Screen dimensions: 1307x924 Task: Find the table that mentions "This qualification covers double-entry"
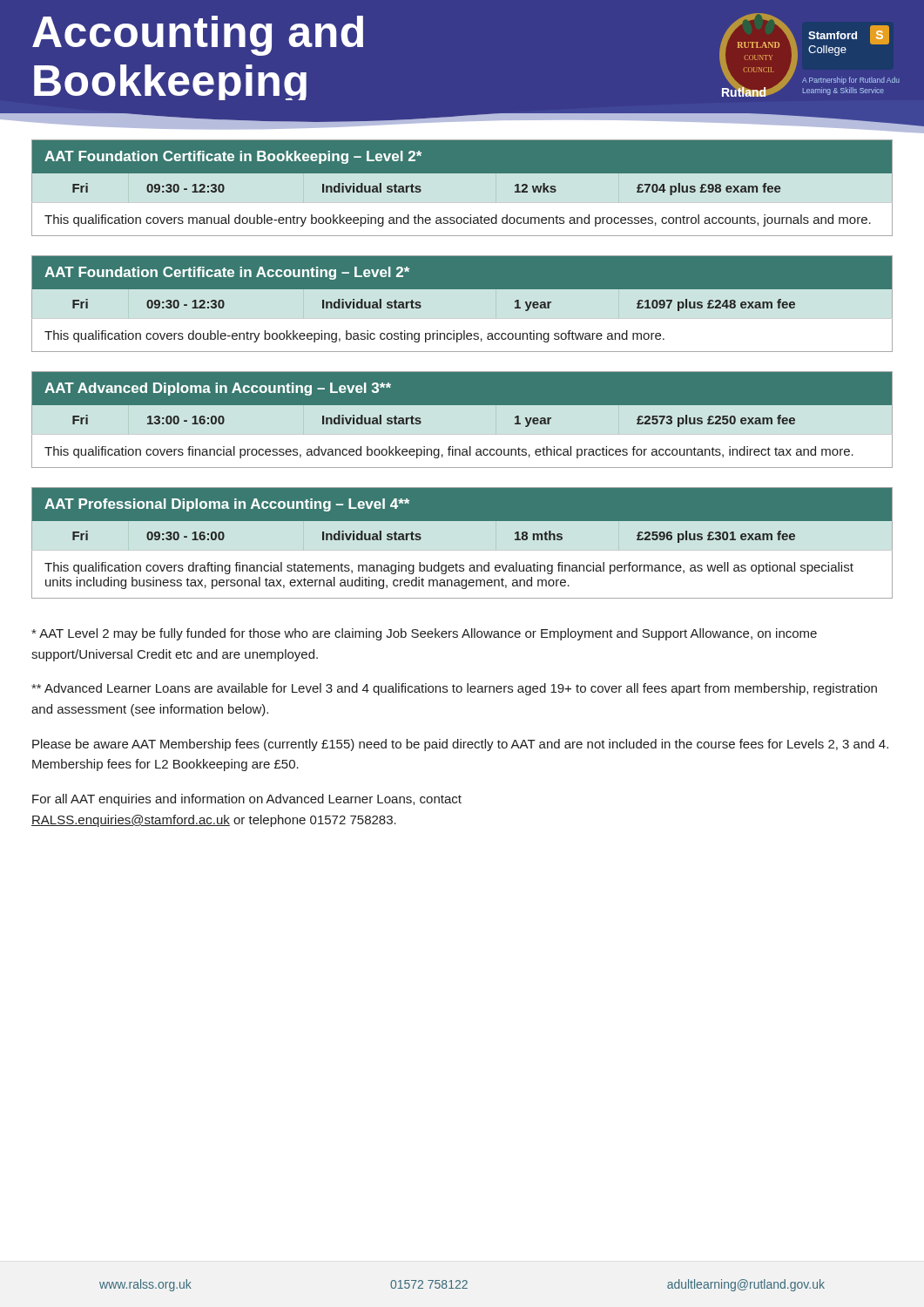pyautogui.click(x=462, y=304)
